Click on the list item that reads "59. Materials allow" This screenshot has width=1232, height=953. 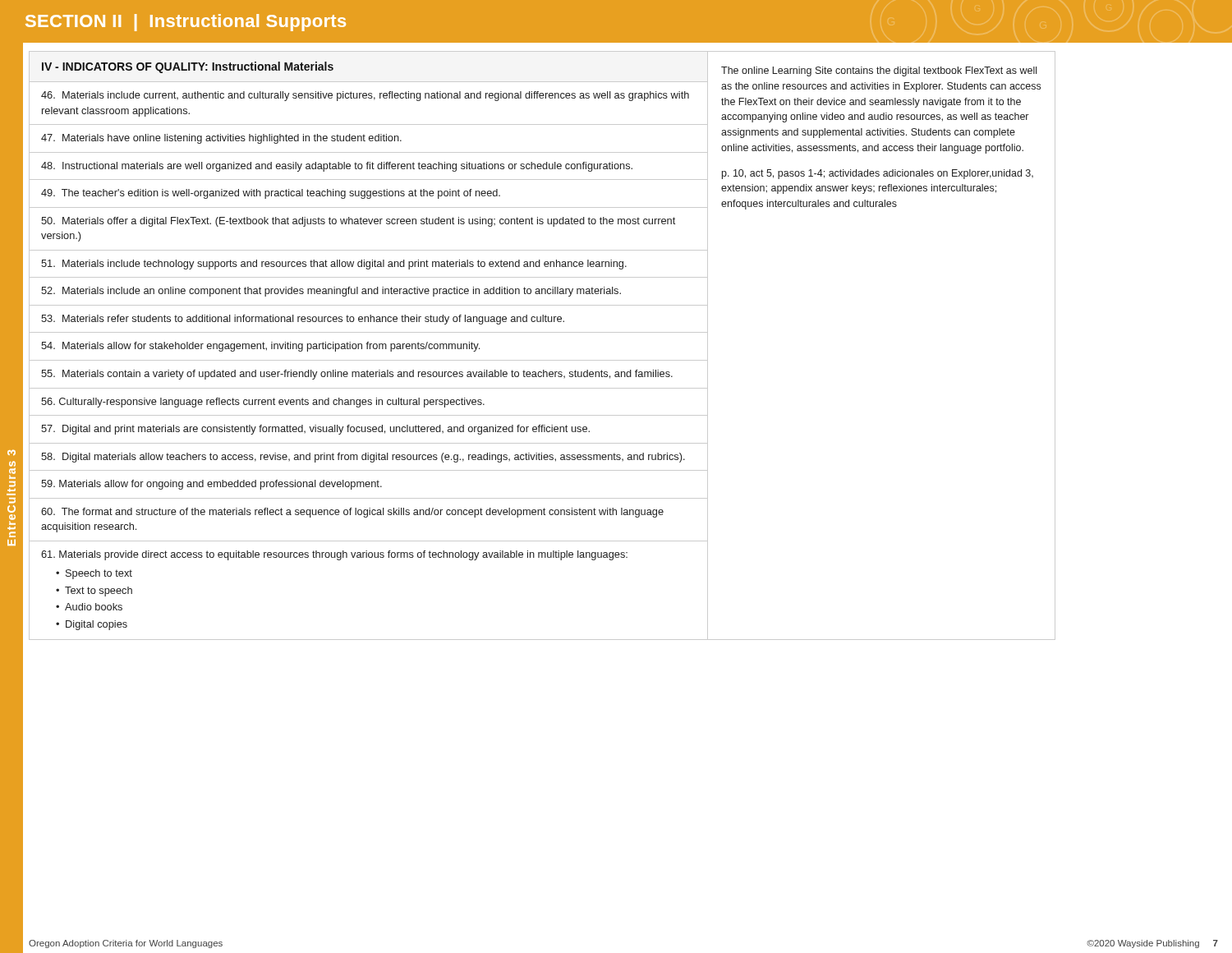click(x=212, y=484)
